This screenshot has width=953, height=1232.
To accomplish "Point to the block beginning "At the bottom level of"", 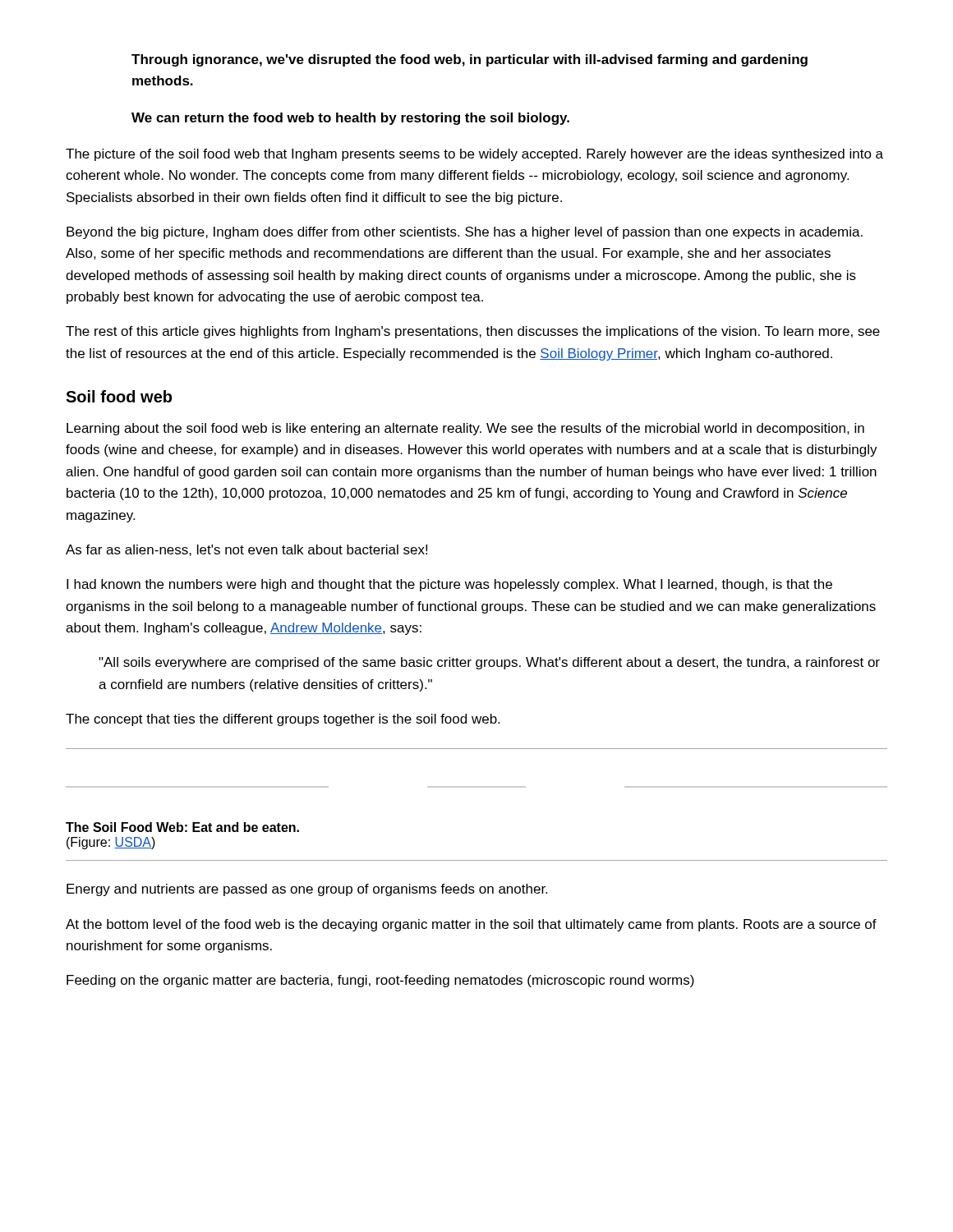I will [x=476, y=935].
